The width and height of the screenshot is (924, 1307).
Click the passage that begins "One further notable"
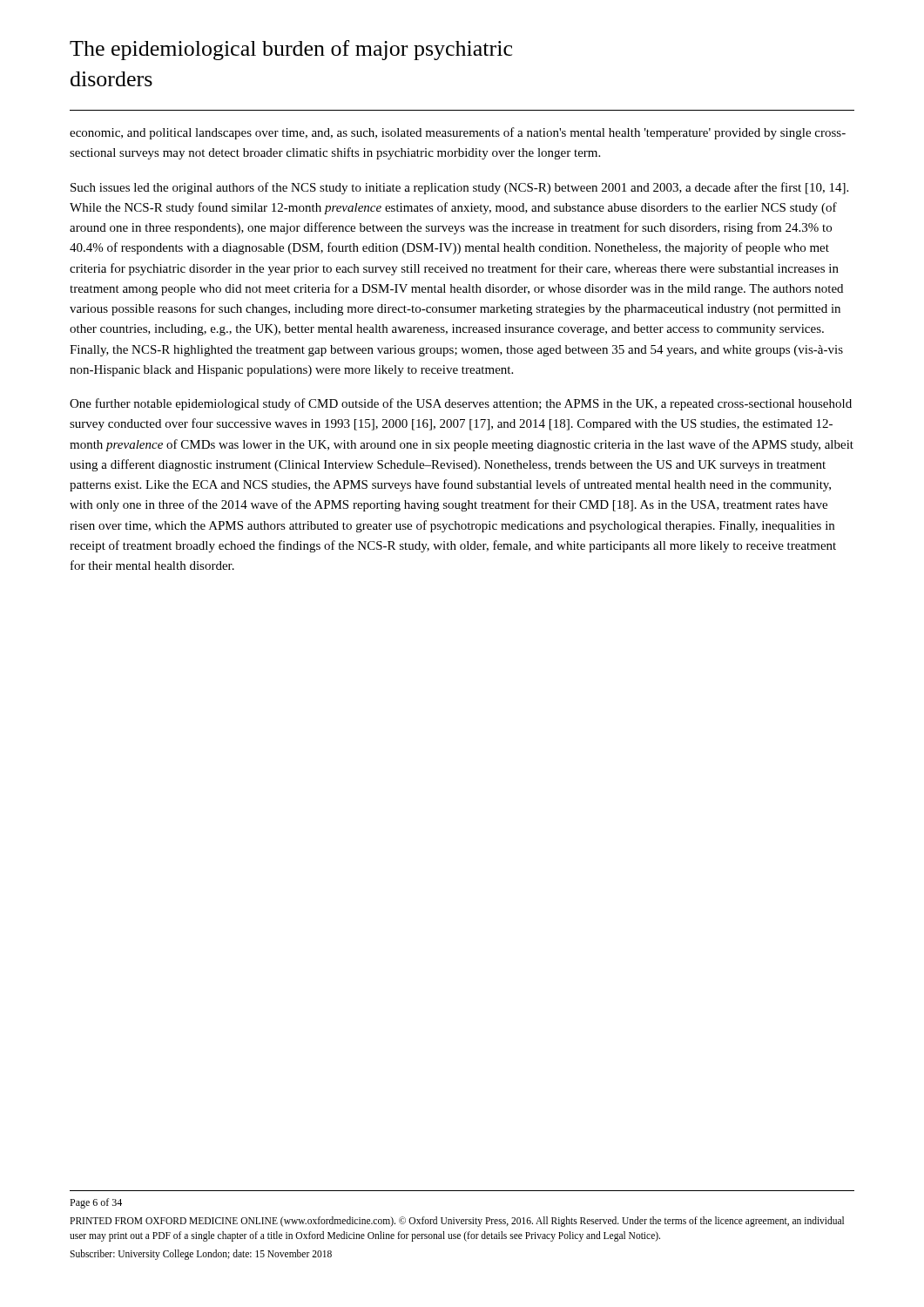tap(462, 485)
